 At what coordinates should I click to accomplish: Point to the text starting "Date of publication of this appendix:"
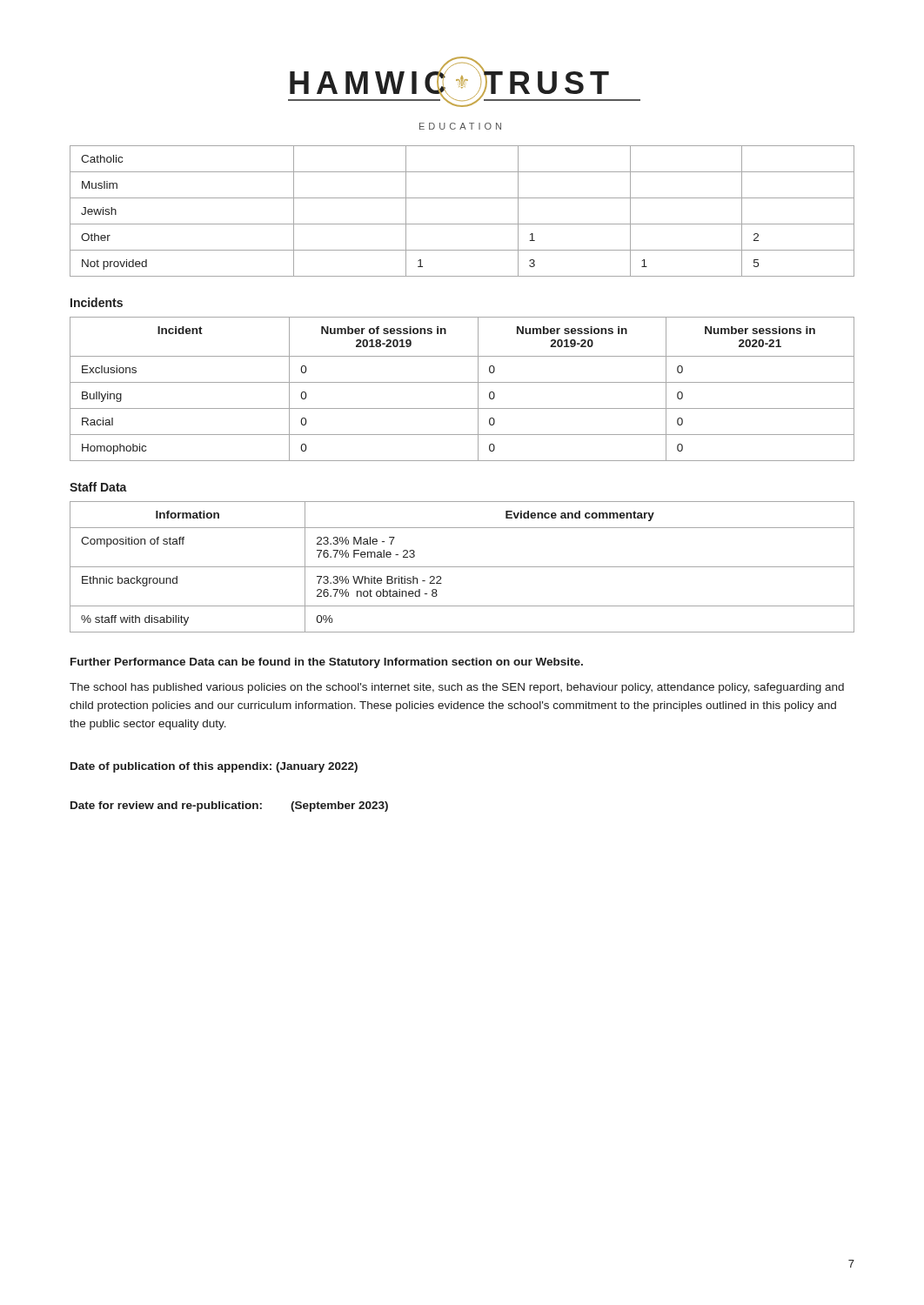pos(214,766)
